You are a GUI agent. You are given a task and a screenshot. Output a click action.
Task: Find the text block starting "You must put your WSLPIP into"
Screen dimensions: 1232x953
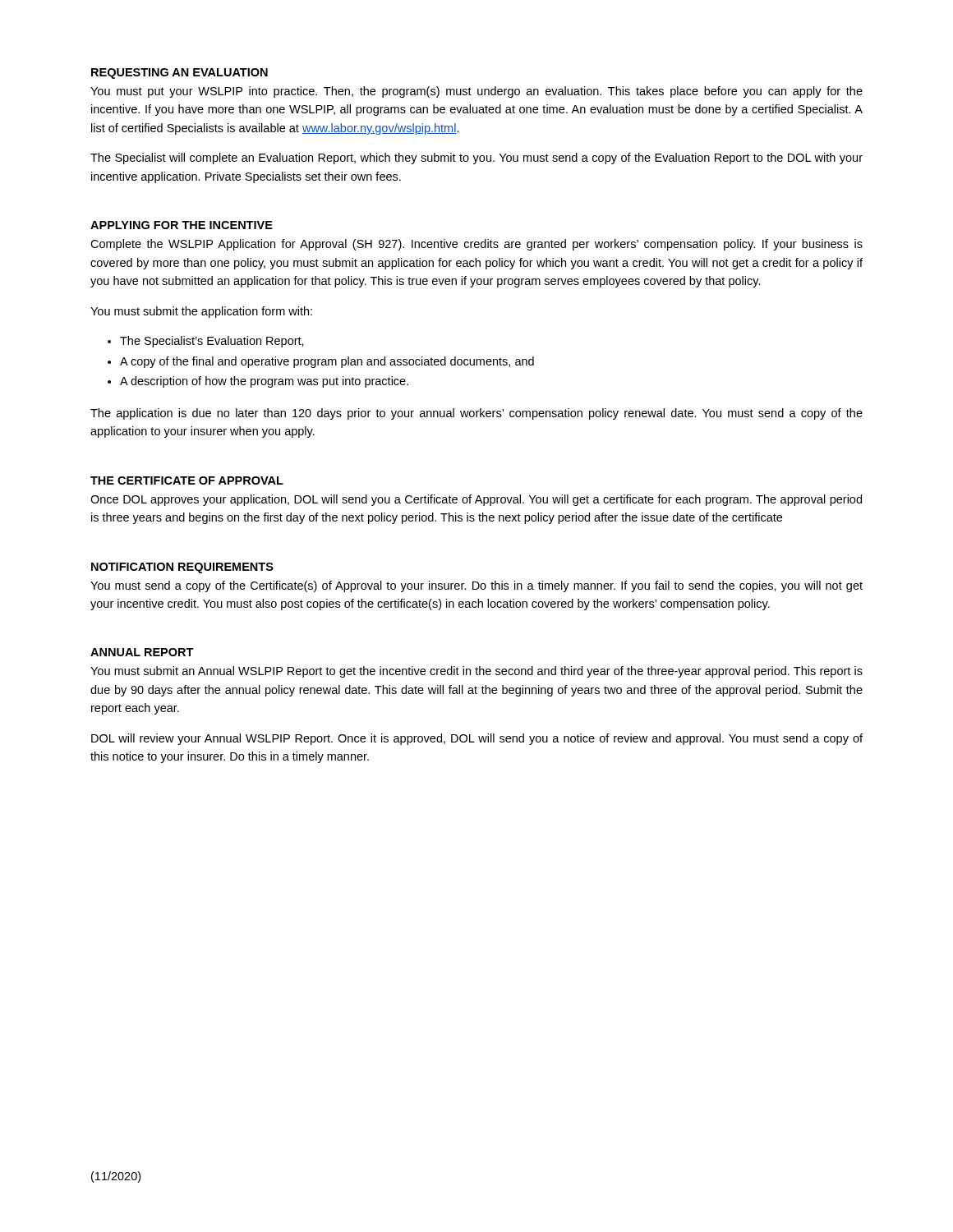pos(476,110)
